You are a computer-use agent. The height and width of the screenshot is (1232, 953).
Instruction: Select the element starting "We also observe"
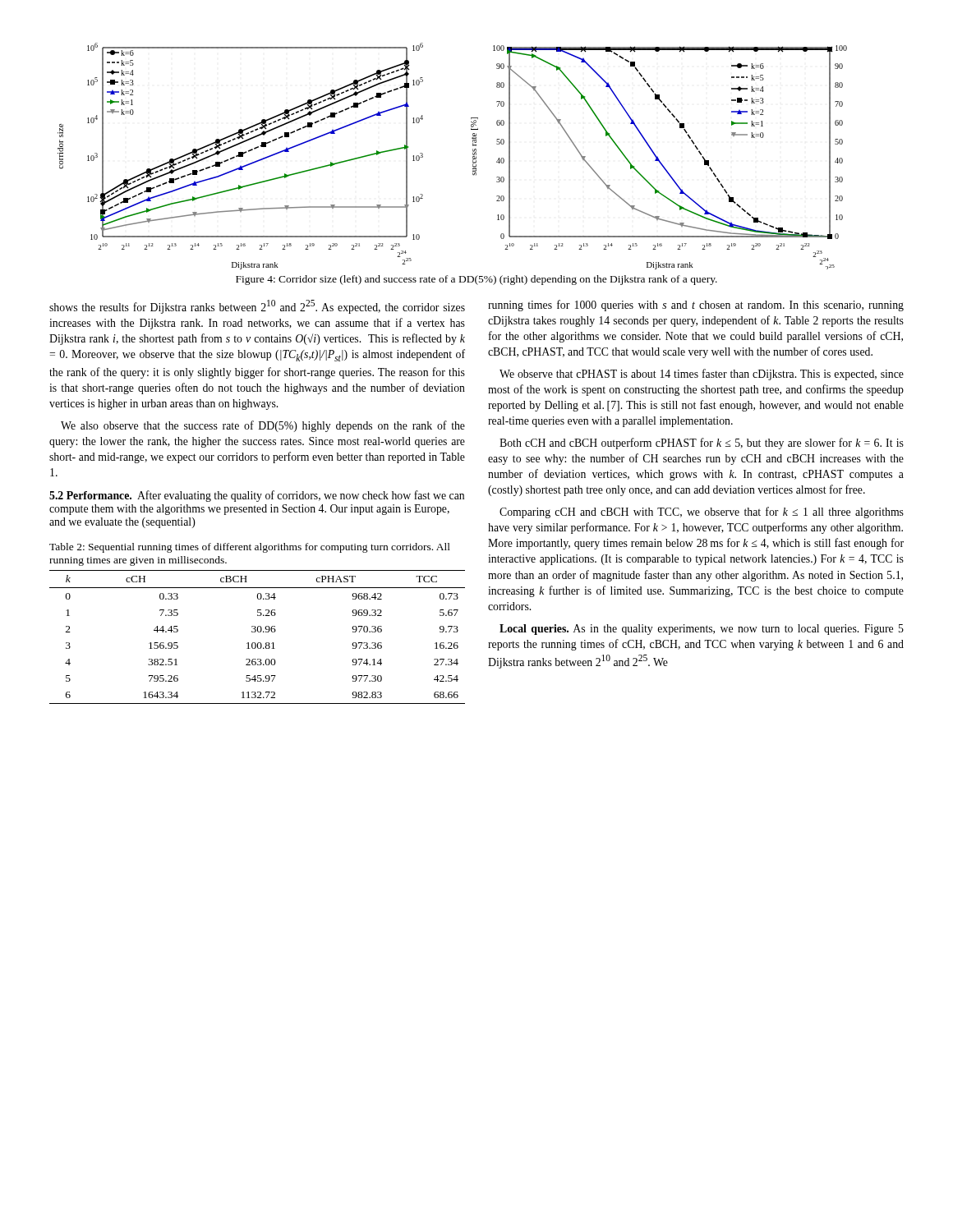point(257,450)
